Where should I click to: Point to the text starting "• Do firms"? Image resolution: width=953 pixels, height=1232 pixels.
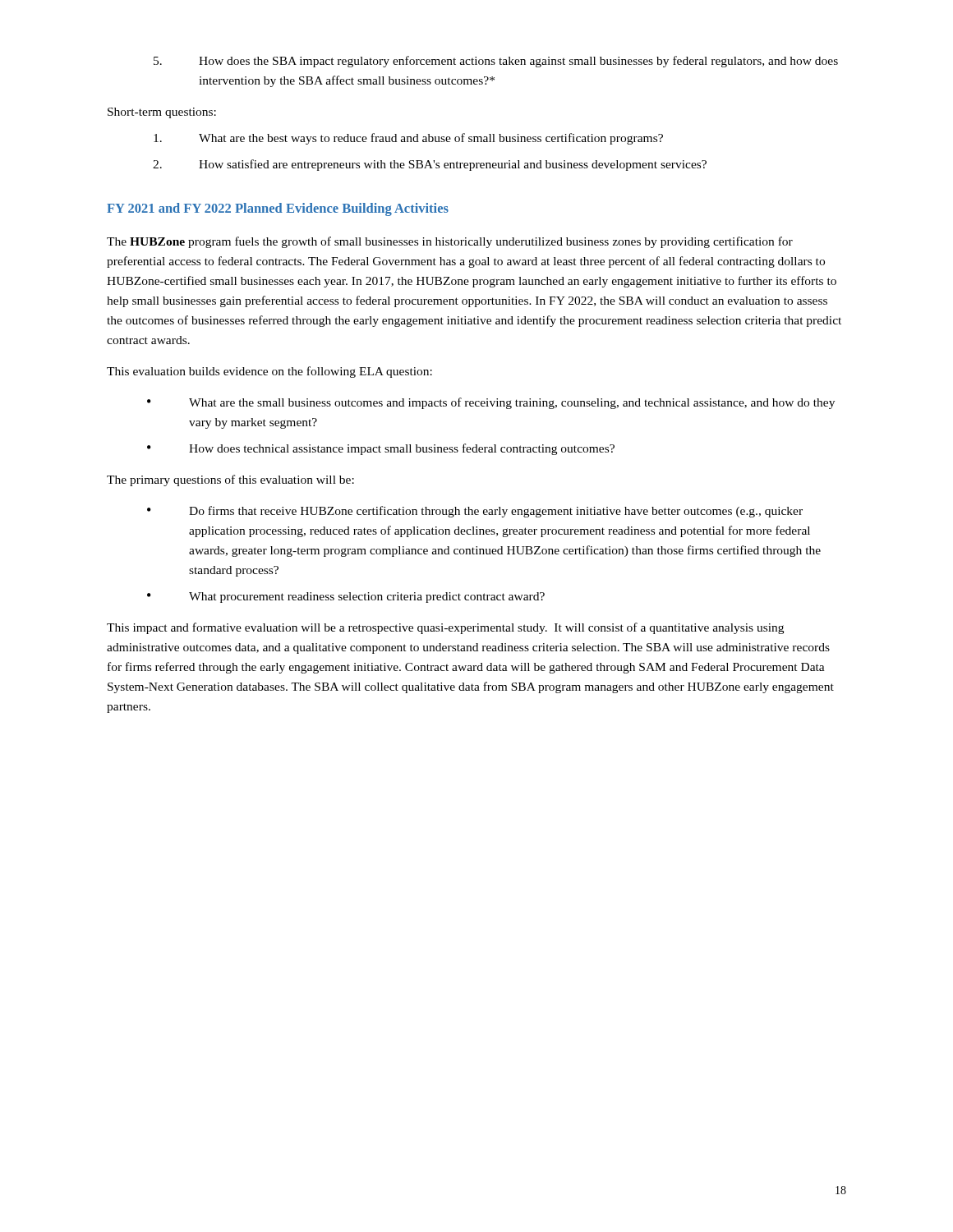[x=476, y=541]
